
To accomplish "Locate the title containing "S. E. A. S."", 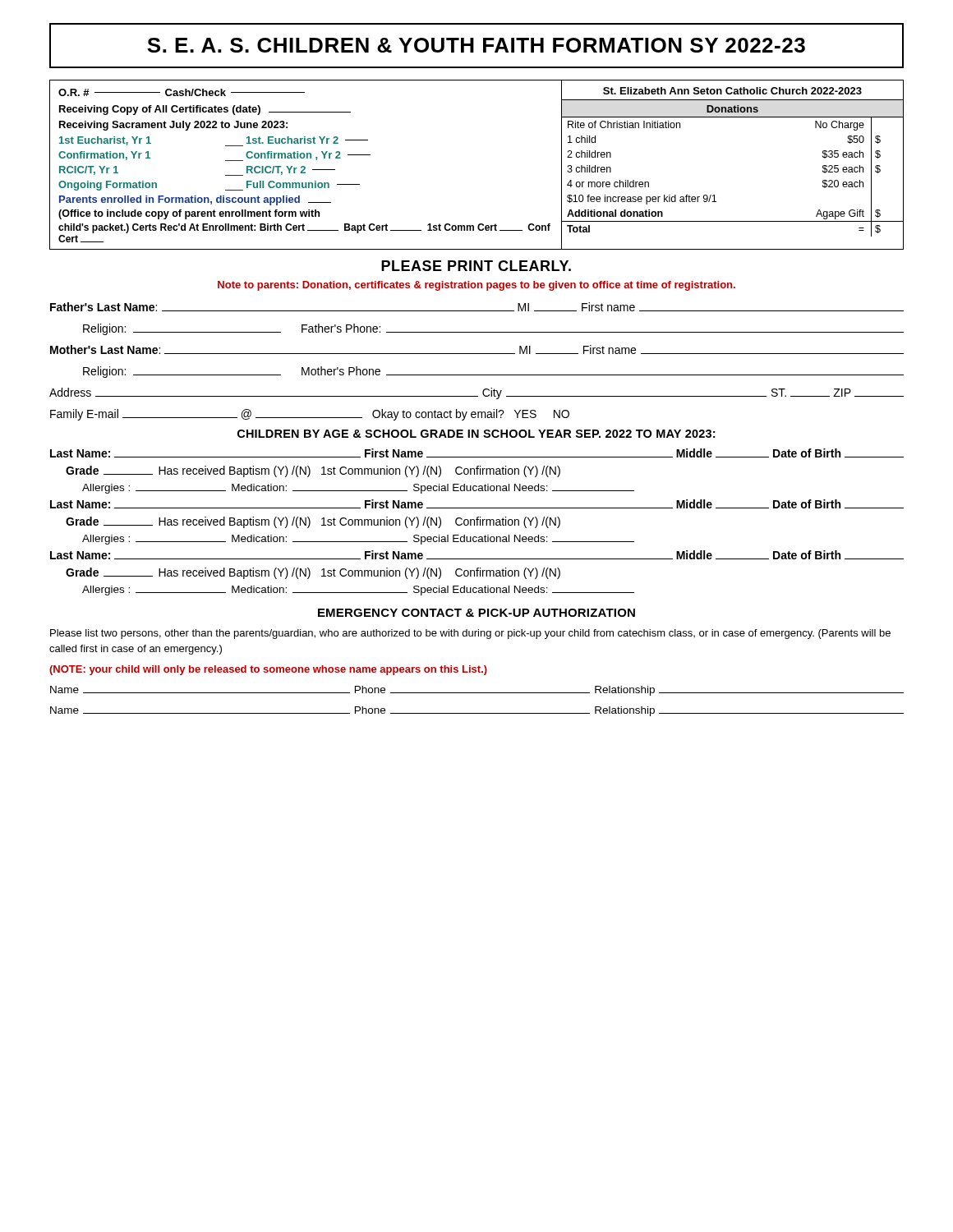I will [476, 46].
